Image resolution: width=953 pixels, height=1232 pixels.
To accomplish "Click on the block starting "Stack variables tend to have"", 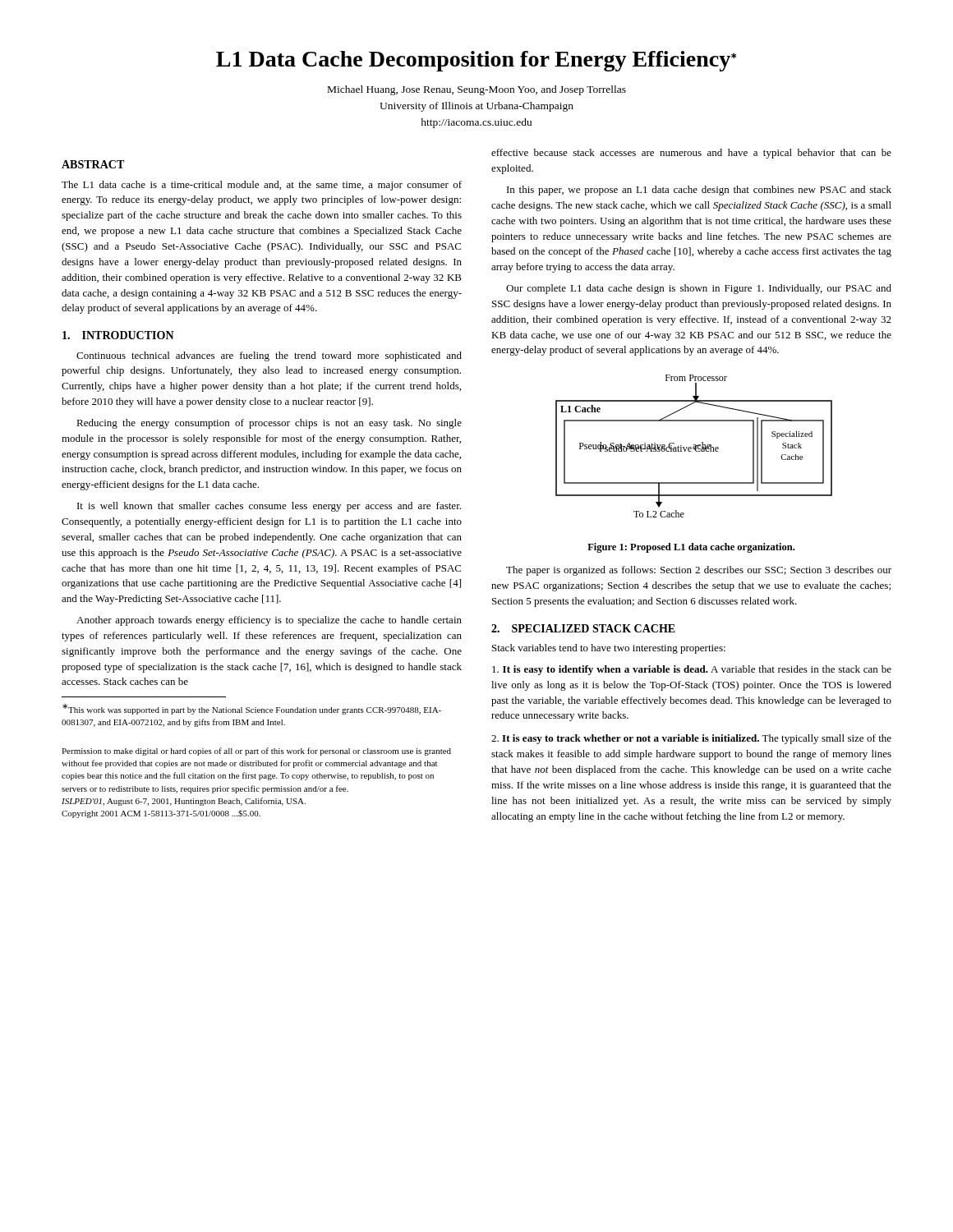I will point(691,648).
